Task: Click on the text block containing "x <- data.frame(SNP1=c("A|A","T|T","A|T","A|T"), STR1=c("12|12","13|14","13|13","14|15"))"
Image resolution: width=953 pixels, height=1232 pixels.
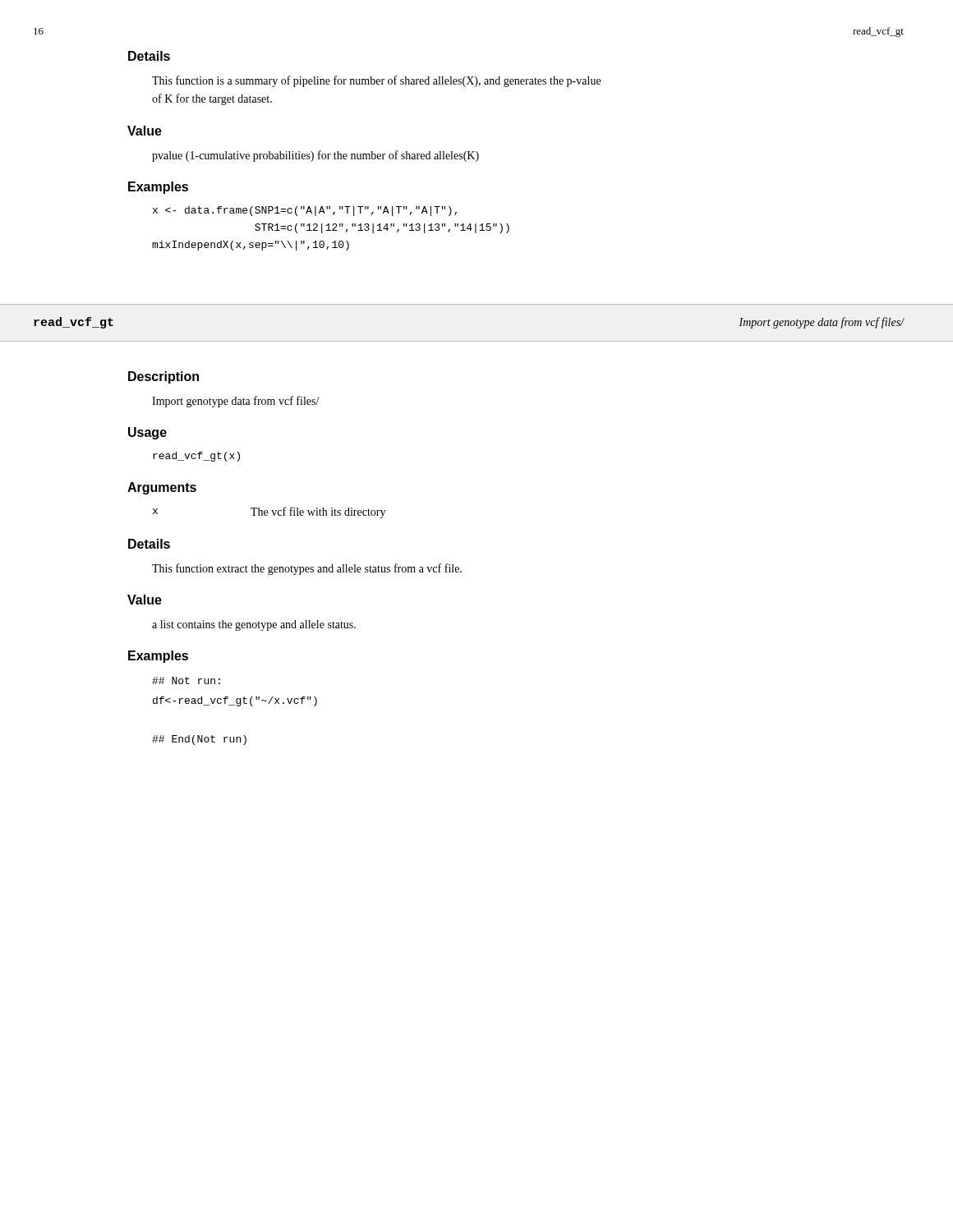Action: click(x=305, y=211)
